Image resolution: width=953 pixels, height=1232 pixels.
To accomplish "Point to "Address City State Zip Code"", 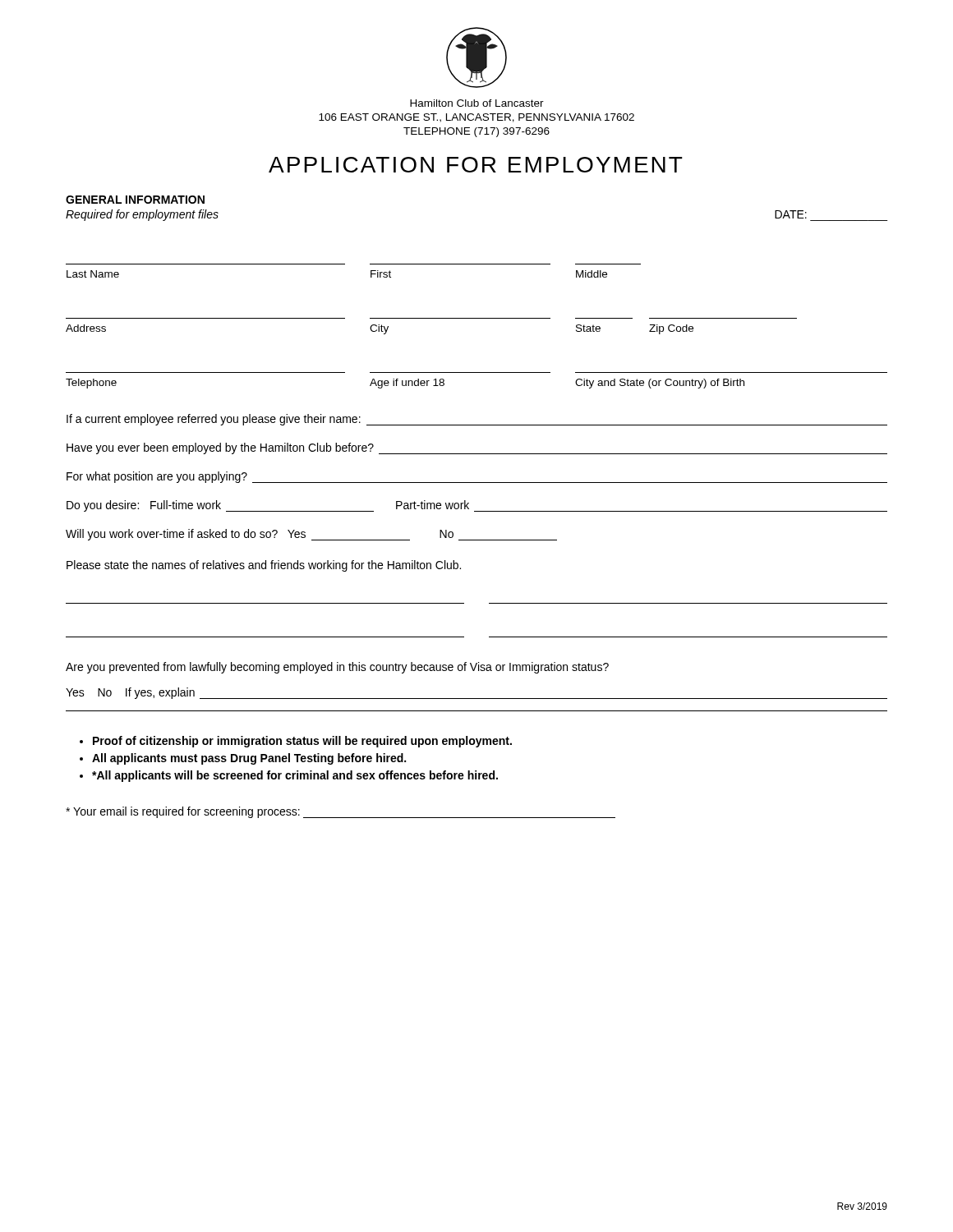I will point(431,319).
